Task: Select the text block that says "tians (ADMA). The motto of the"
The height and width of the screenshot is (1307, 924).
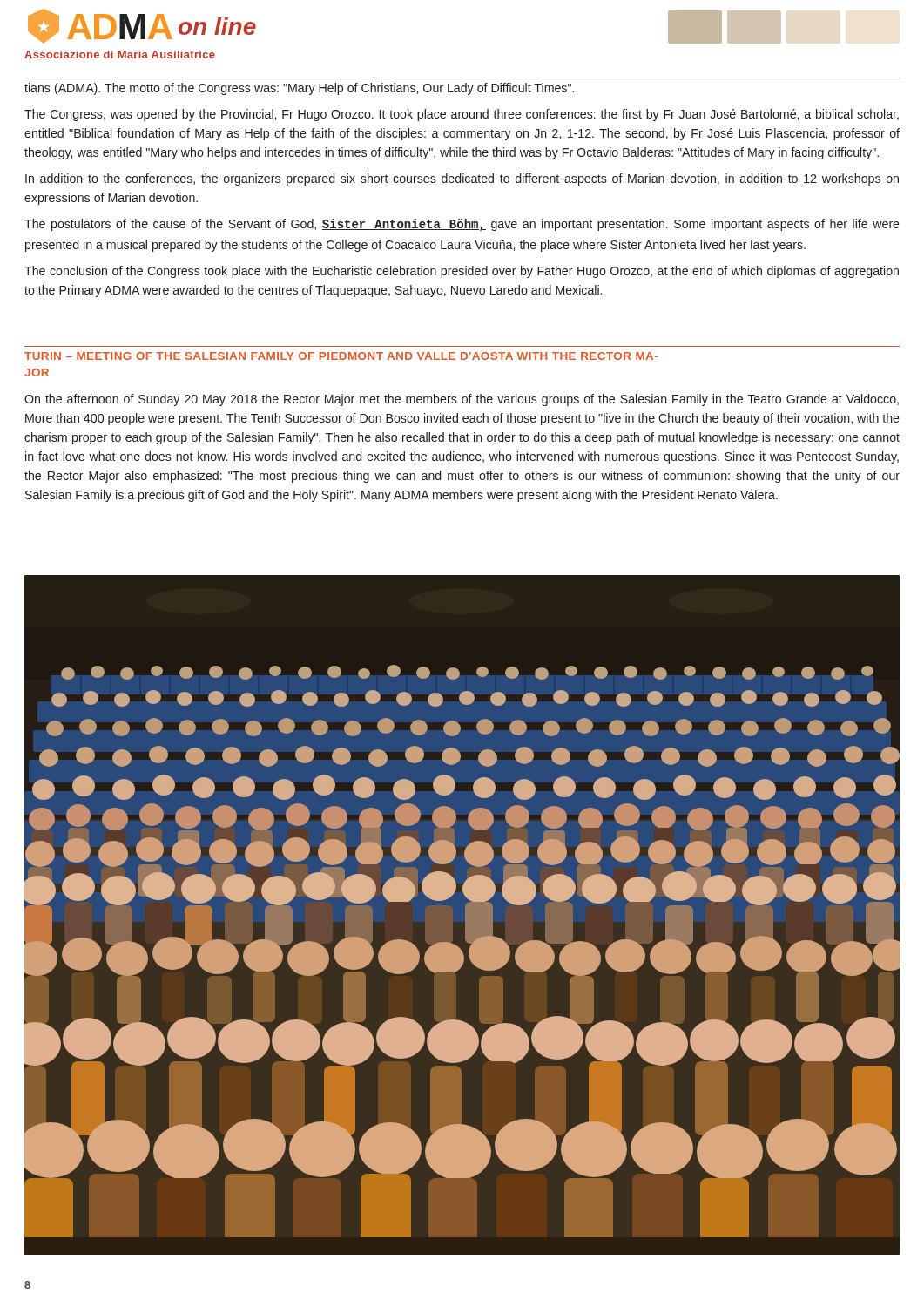Action: (462, 189)
